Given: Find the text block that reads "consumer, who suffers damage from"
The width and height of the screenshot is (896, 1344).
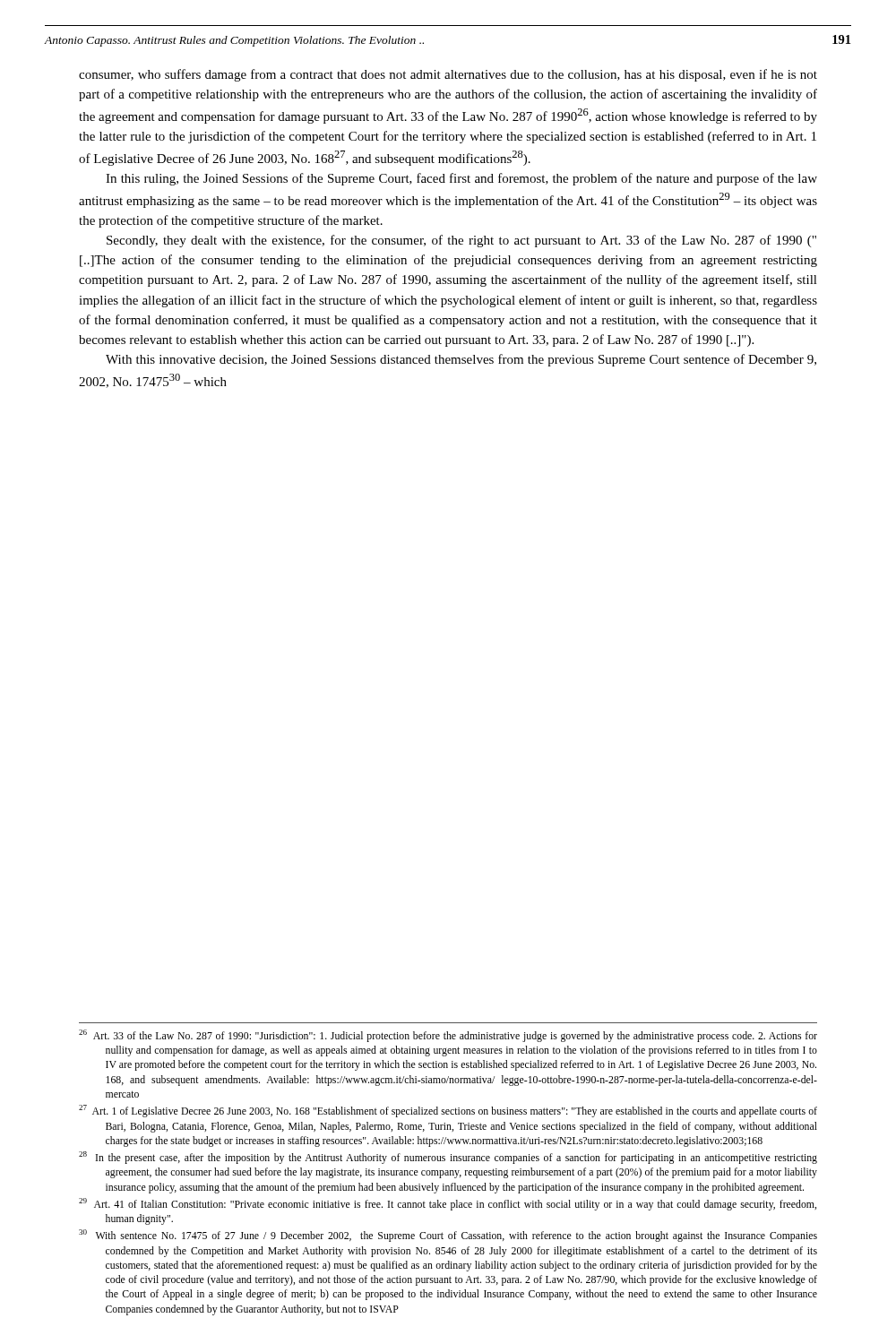Looking at the screenshot, I should point(448,228).
